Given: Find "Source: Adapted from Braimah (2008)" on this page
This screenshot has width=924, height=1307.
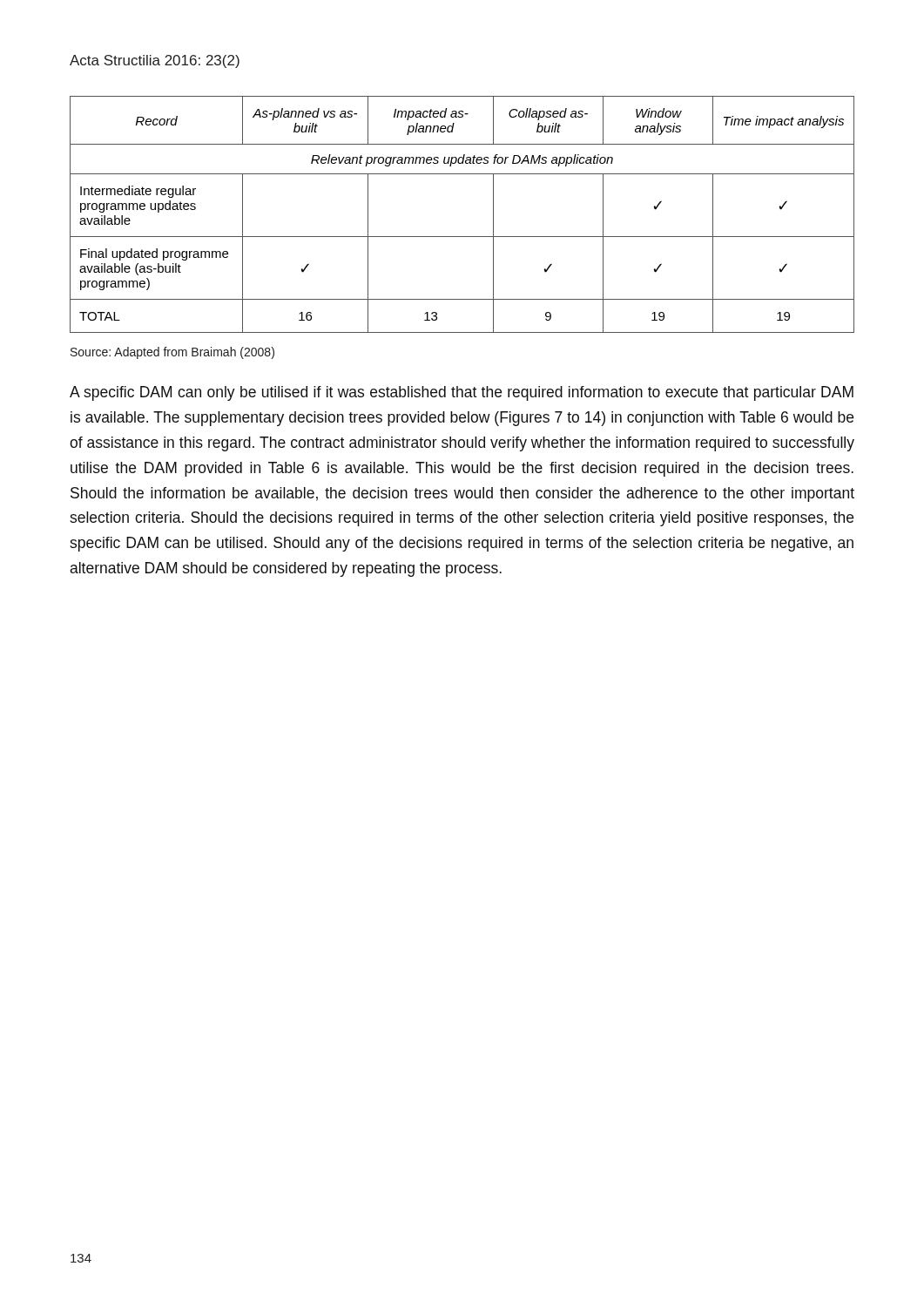Looking at the screenshot, I should coord(172,352).
